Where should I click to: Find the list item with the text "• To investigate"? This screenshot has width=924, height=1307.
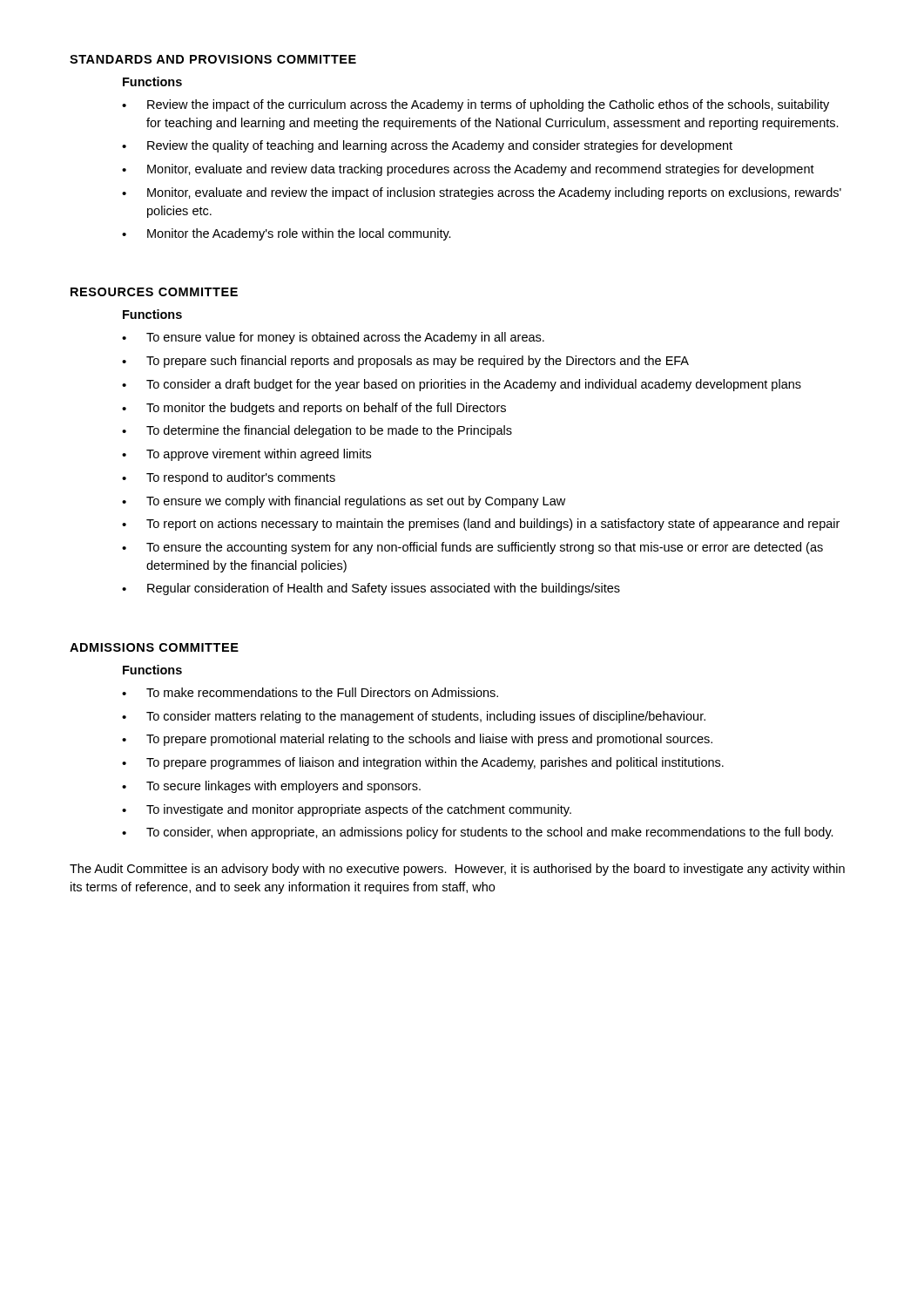point(484,810)
